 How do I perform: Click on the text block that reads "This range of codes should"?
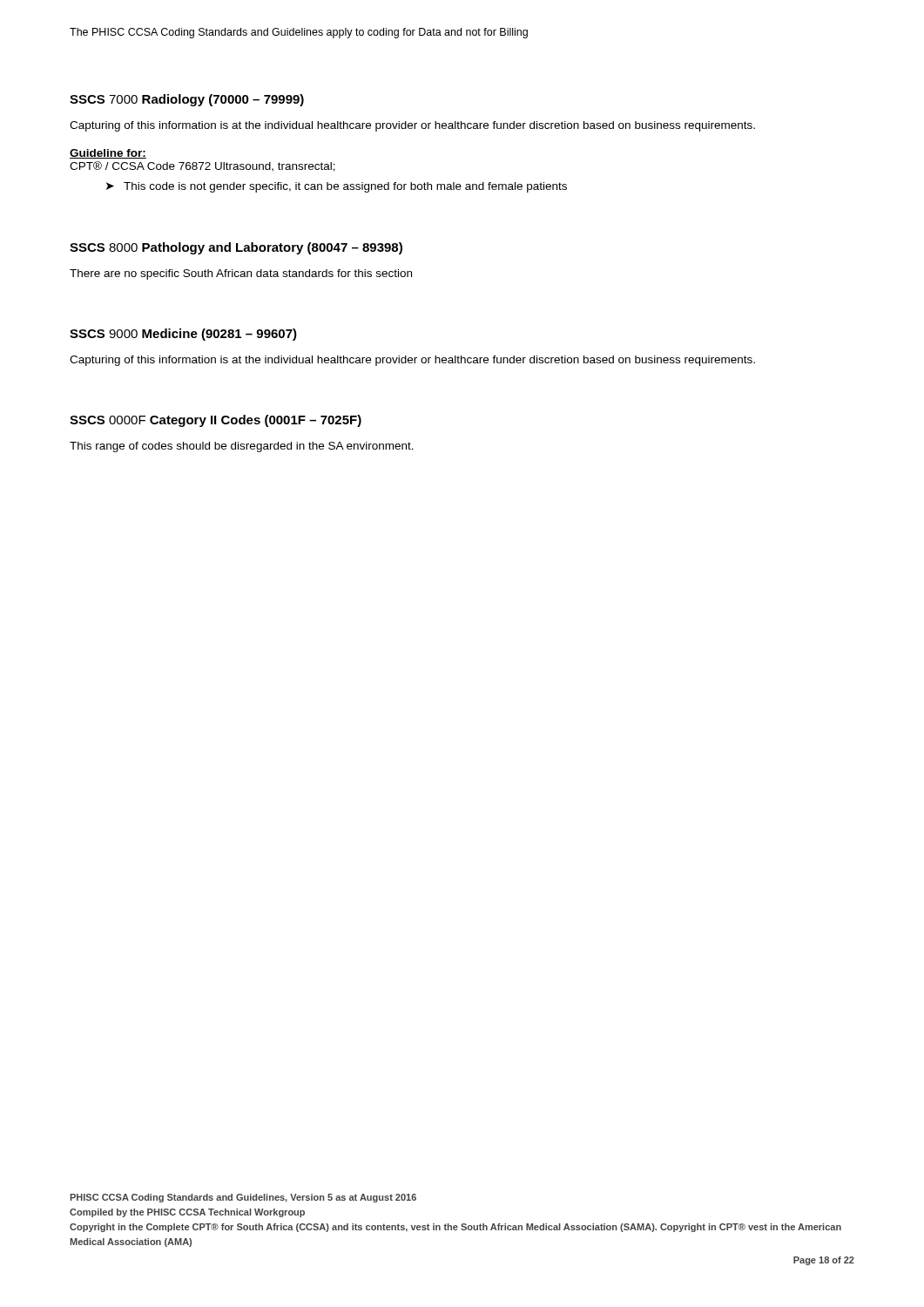(x=242, y=446)
